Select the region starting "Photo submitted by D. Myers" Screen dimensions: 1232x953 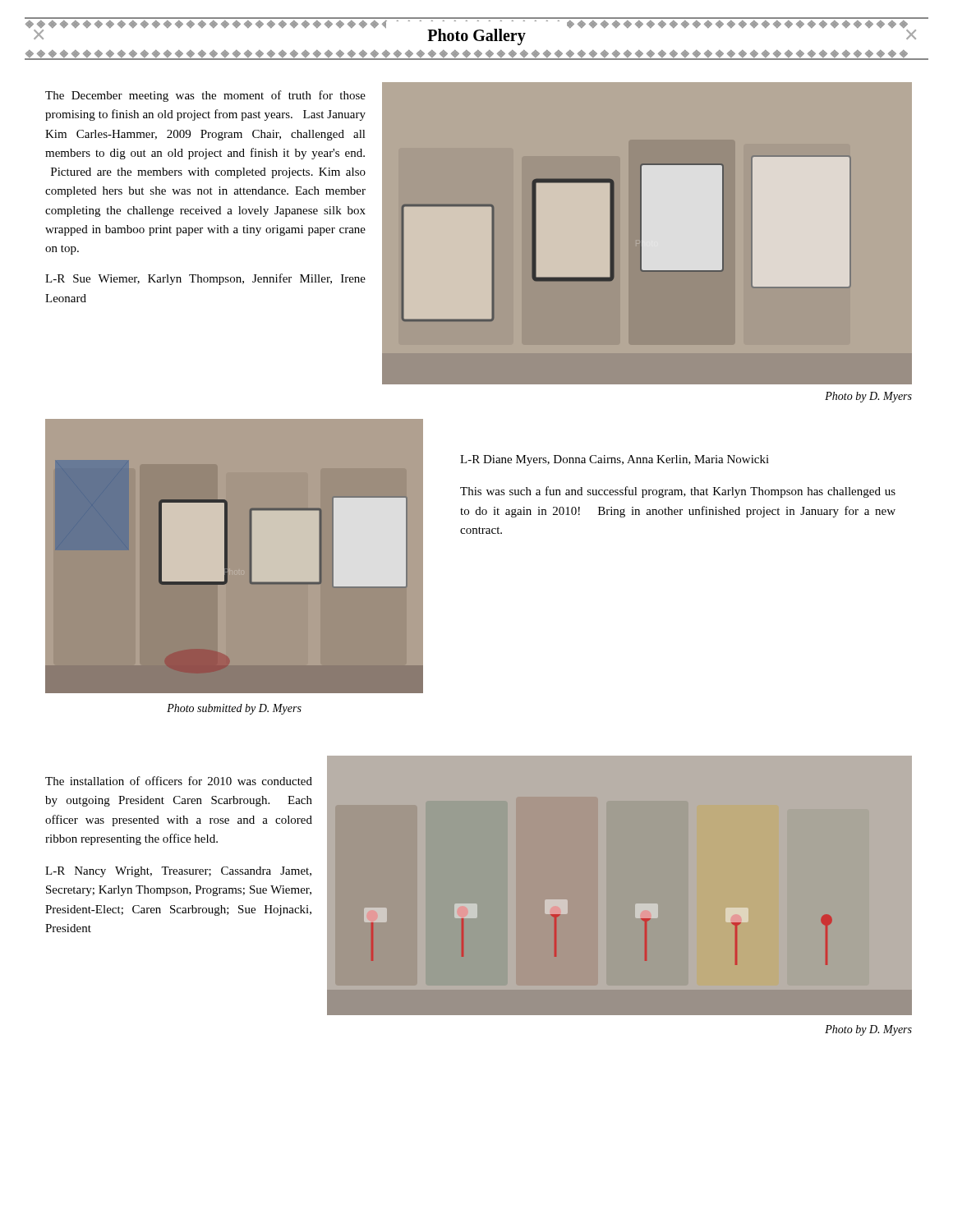point(234,708)
